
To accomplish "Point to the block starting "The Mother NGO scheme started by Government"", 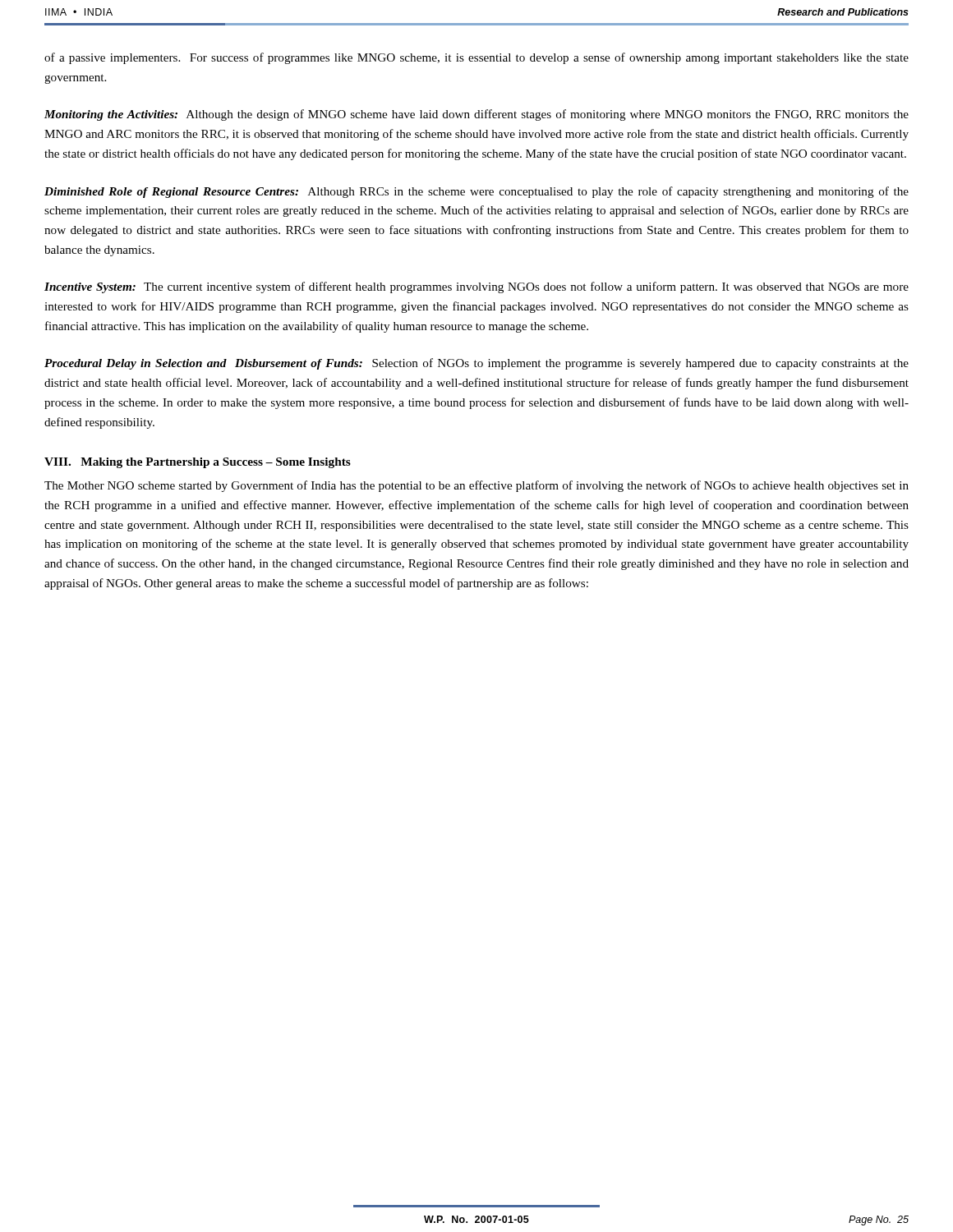I will click(x=476, y=534).
